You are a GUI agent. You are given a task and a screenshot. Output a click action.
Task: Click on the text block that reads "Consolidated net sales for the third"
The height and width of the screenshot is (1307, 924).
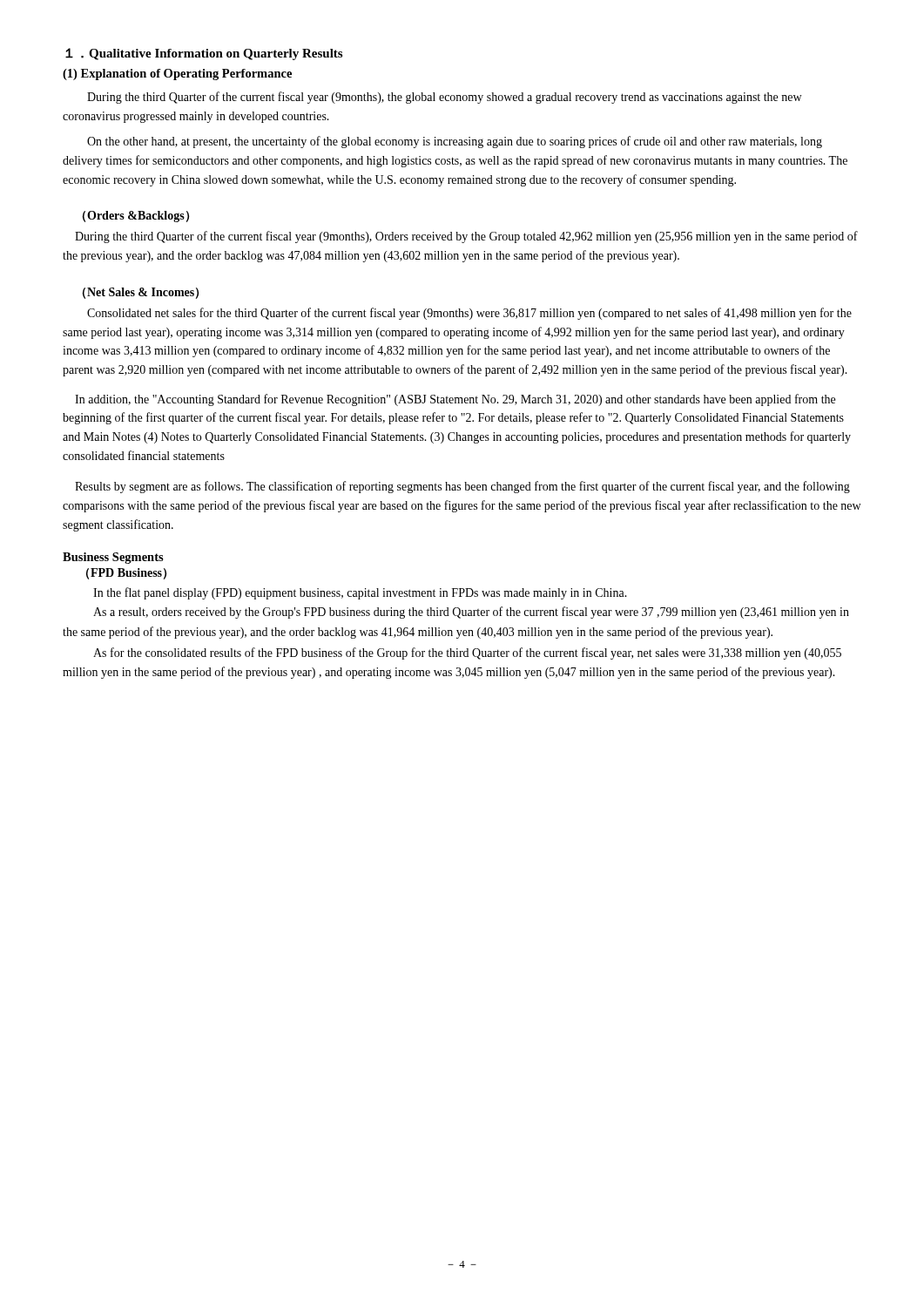(462, 342)
